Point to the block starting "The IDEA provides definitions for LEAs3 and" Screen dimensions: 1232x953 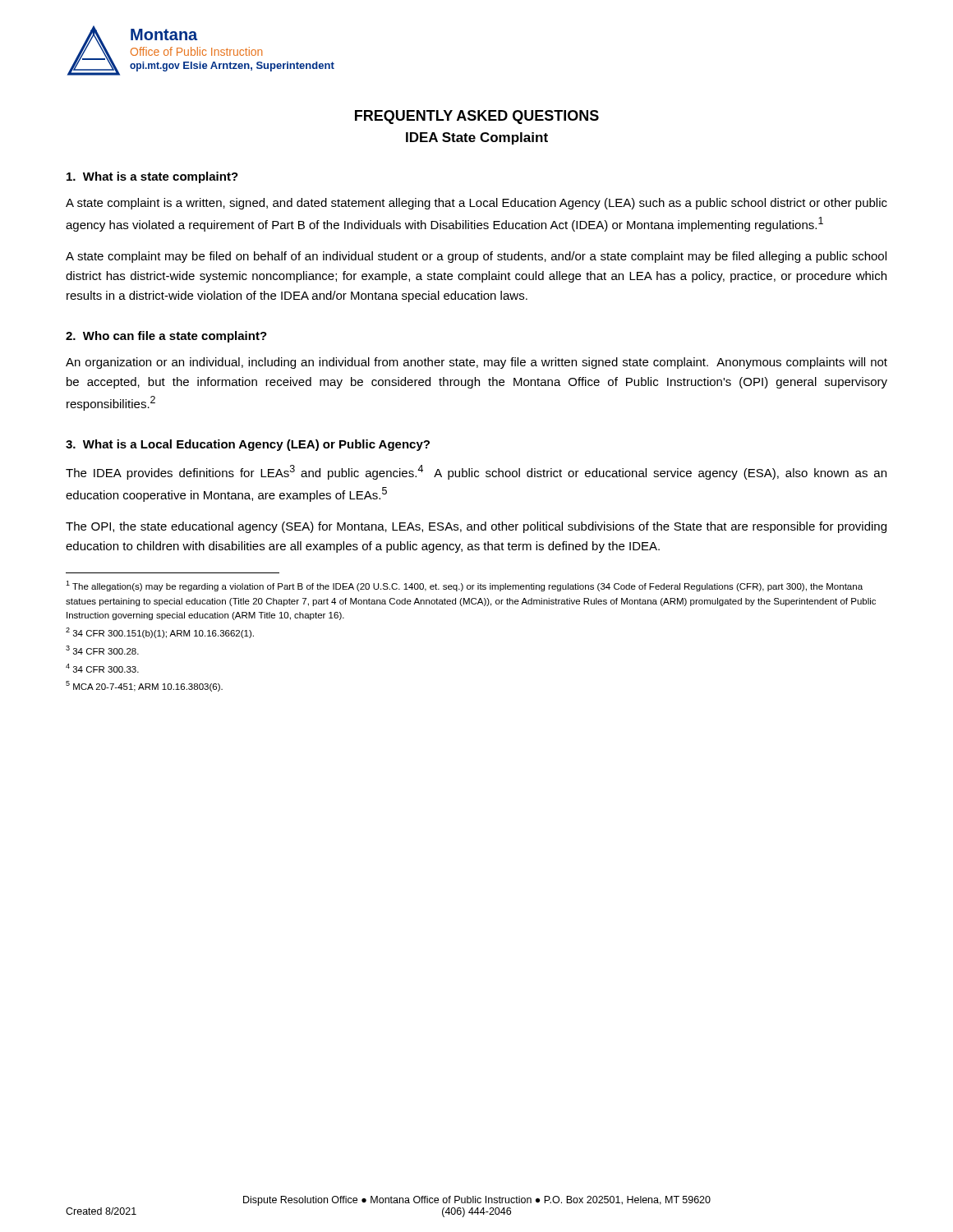[x=476, y=483]
